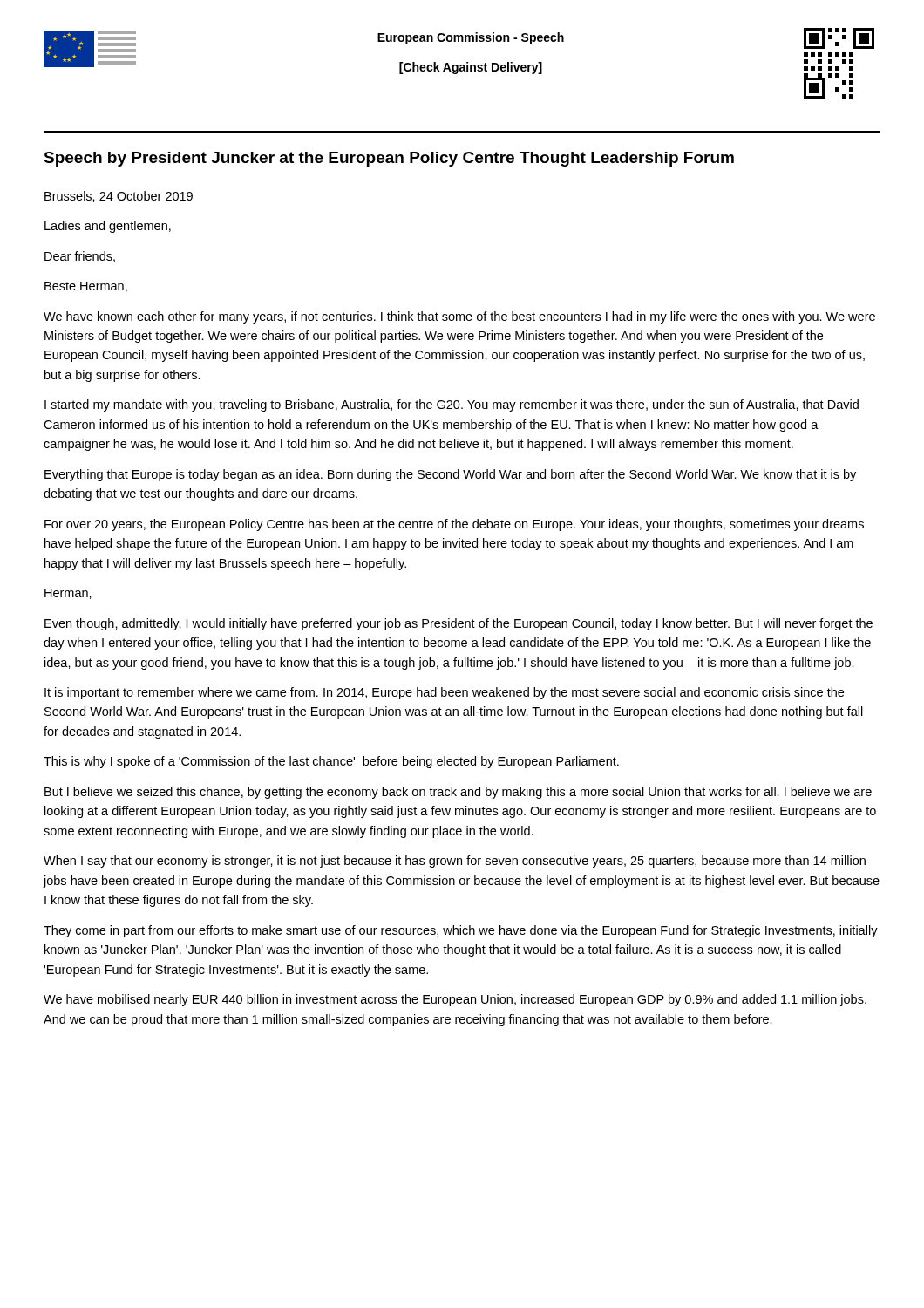Click the passage that begins "We have mobilised"
Screen dimensions: 1308x924
[x=455, y=1009]
